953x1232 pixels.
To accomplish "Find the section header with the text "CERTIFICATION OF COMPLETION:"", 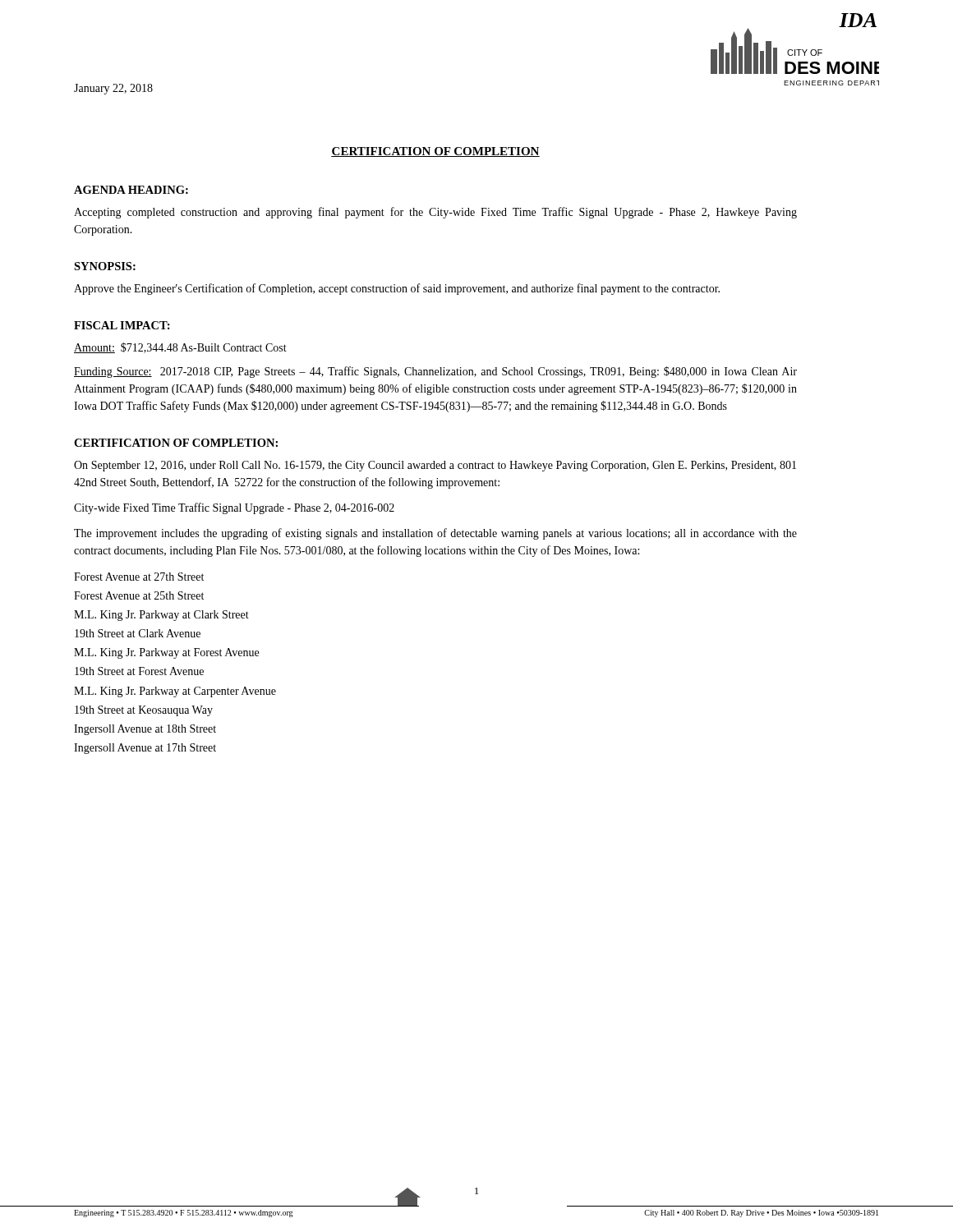I will click(176, 443).
